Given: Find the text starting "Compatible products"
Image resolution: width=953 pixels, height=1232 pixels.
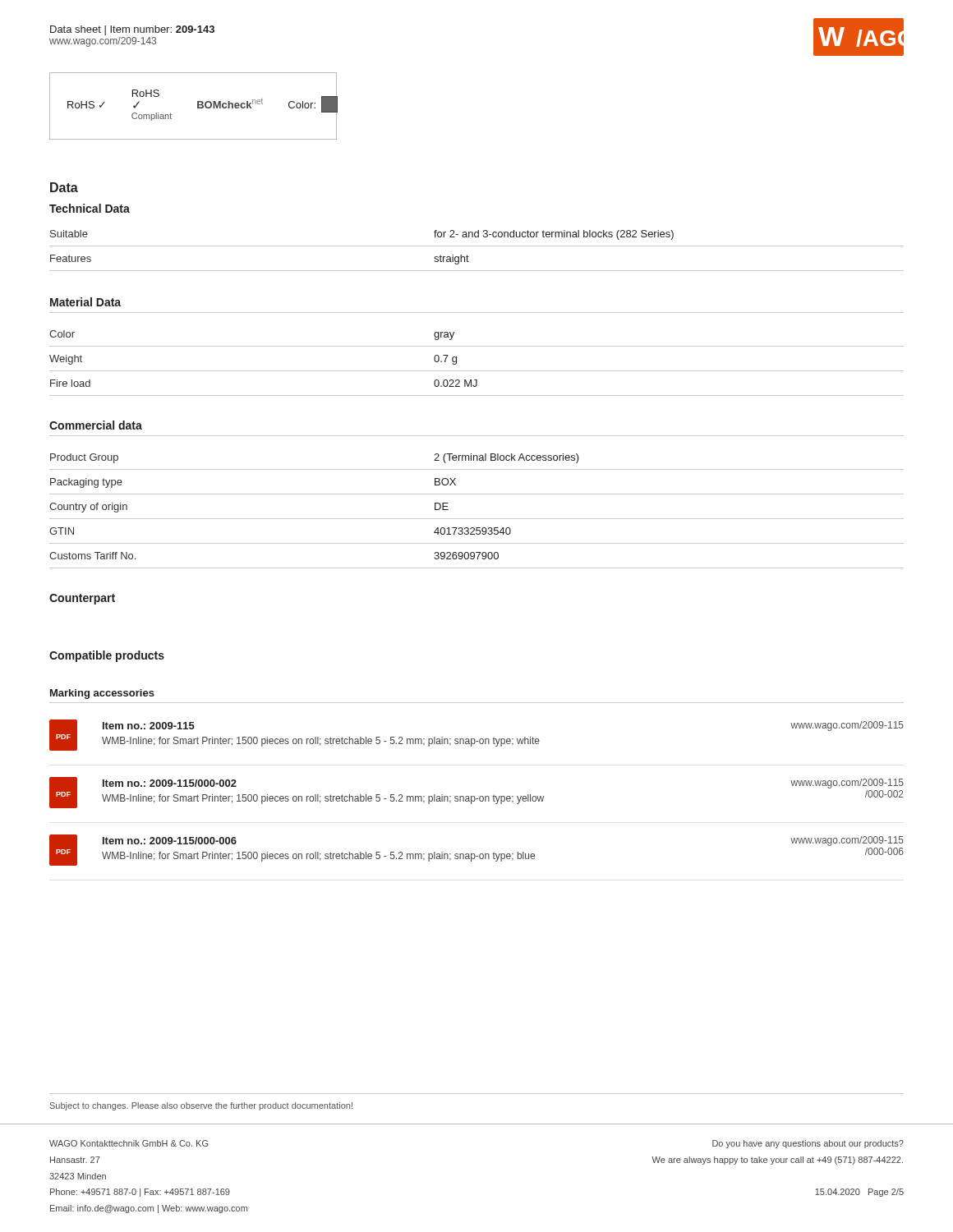Looking at the screenshot, I should pyautogui.click(x=107, y=655).
